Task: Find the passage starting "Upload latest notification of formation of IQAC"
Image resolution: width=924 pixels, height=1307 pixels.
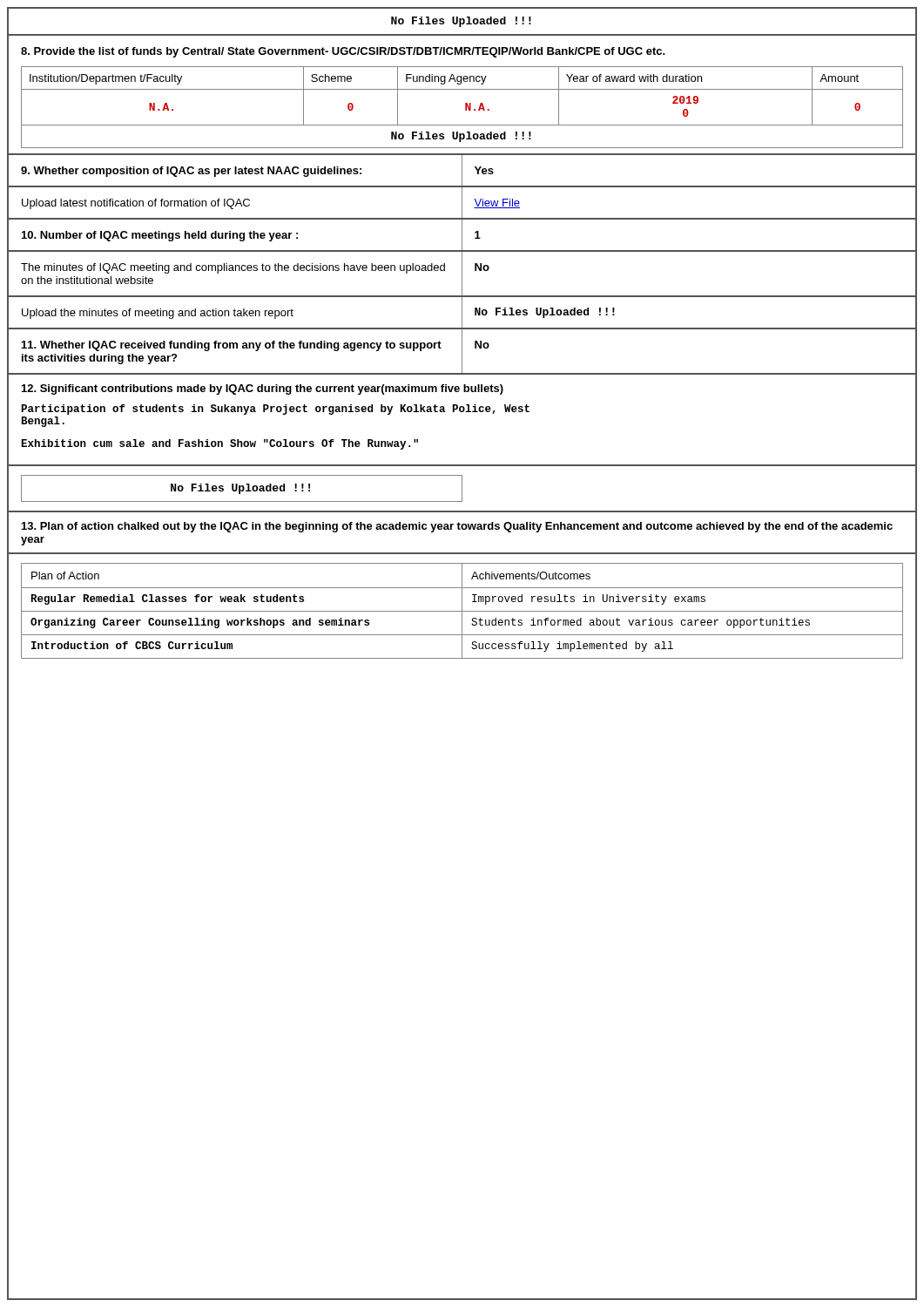Action: coord(136,203)
